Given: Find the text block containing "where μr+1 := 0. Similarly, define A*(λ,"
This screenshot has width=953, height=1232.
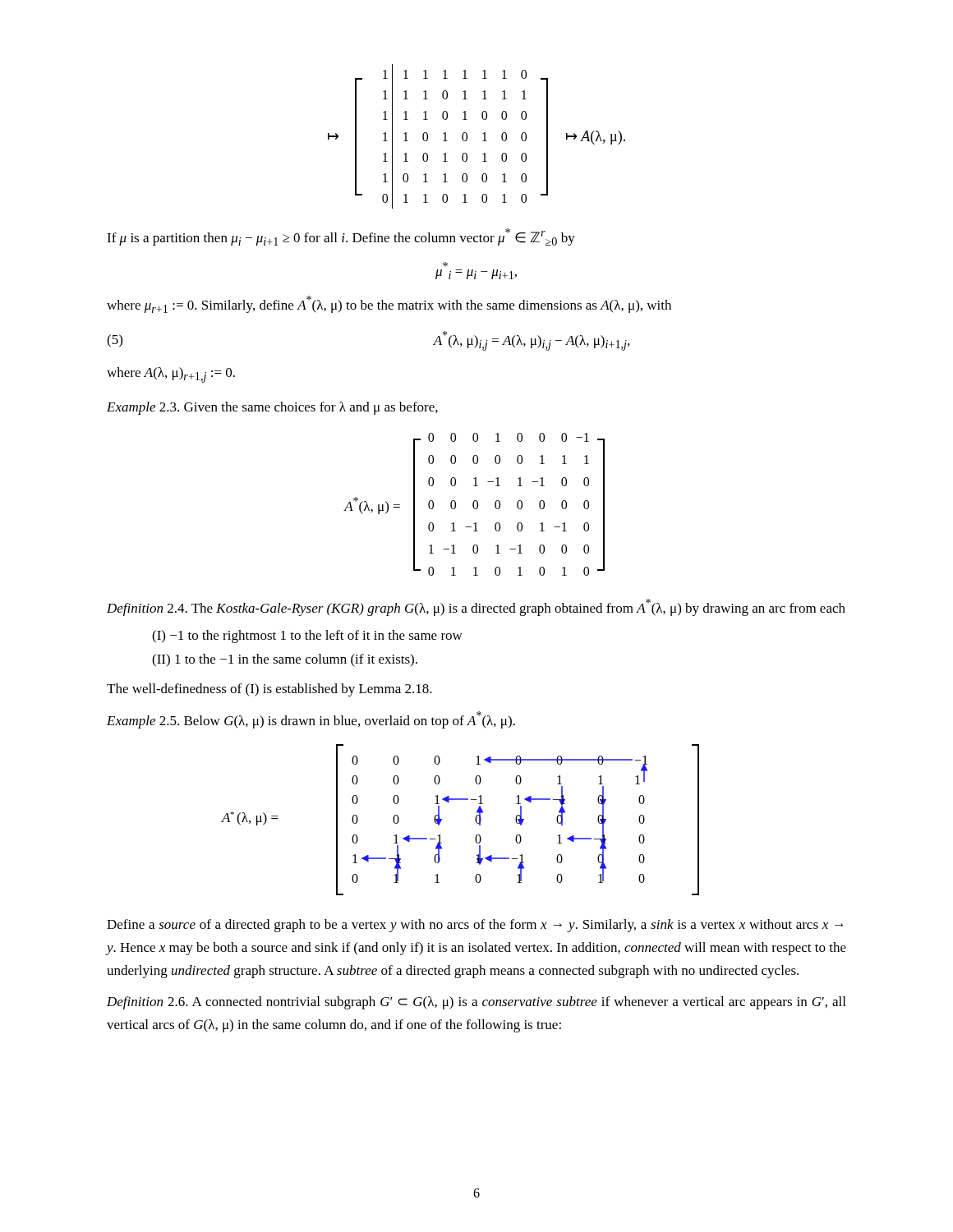Looking at the screenshot, I should tap(389, 304).
